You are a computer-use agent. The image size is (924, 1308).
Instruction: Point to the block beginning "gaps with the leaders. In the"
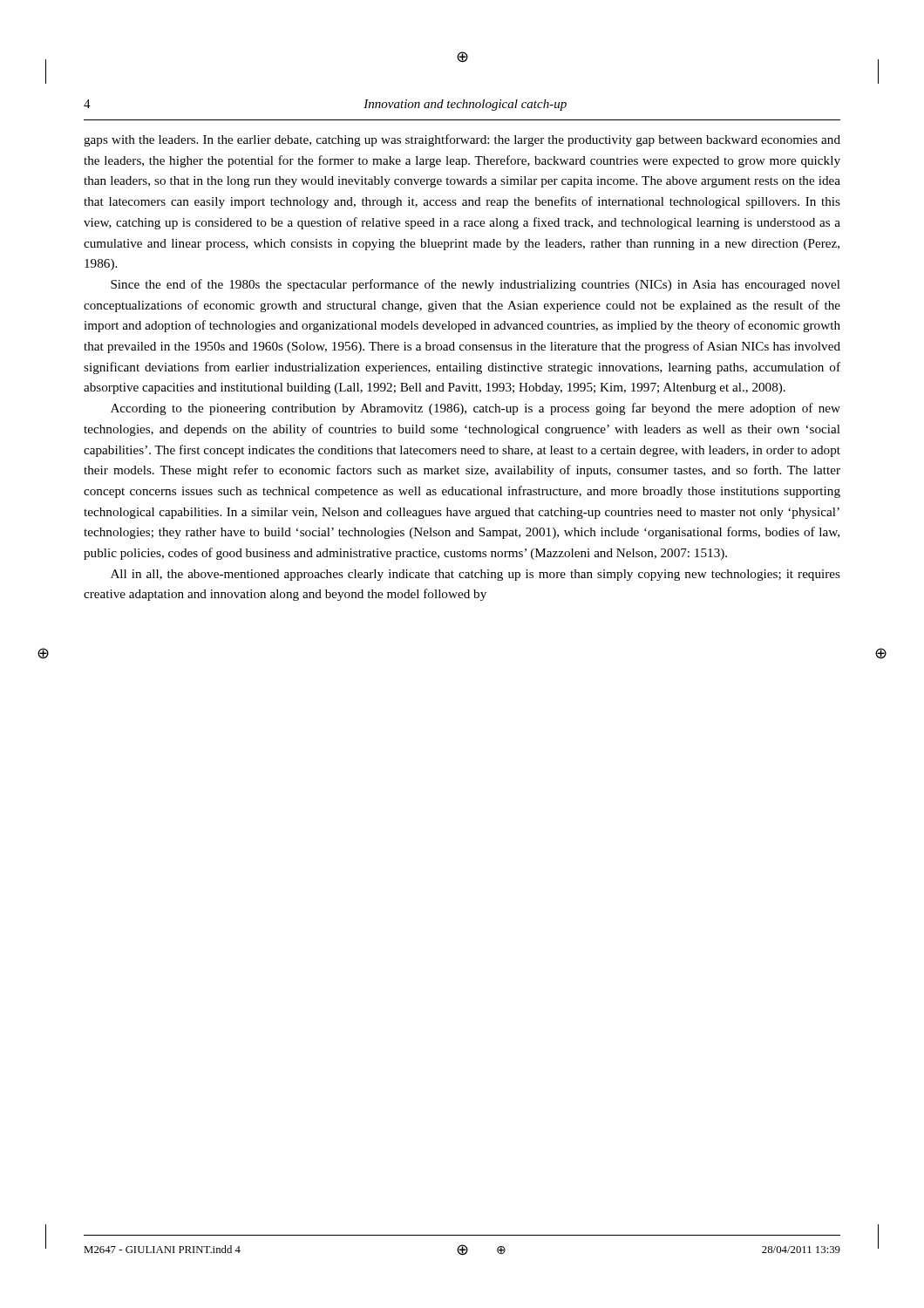(x=462, y=201)
